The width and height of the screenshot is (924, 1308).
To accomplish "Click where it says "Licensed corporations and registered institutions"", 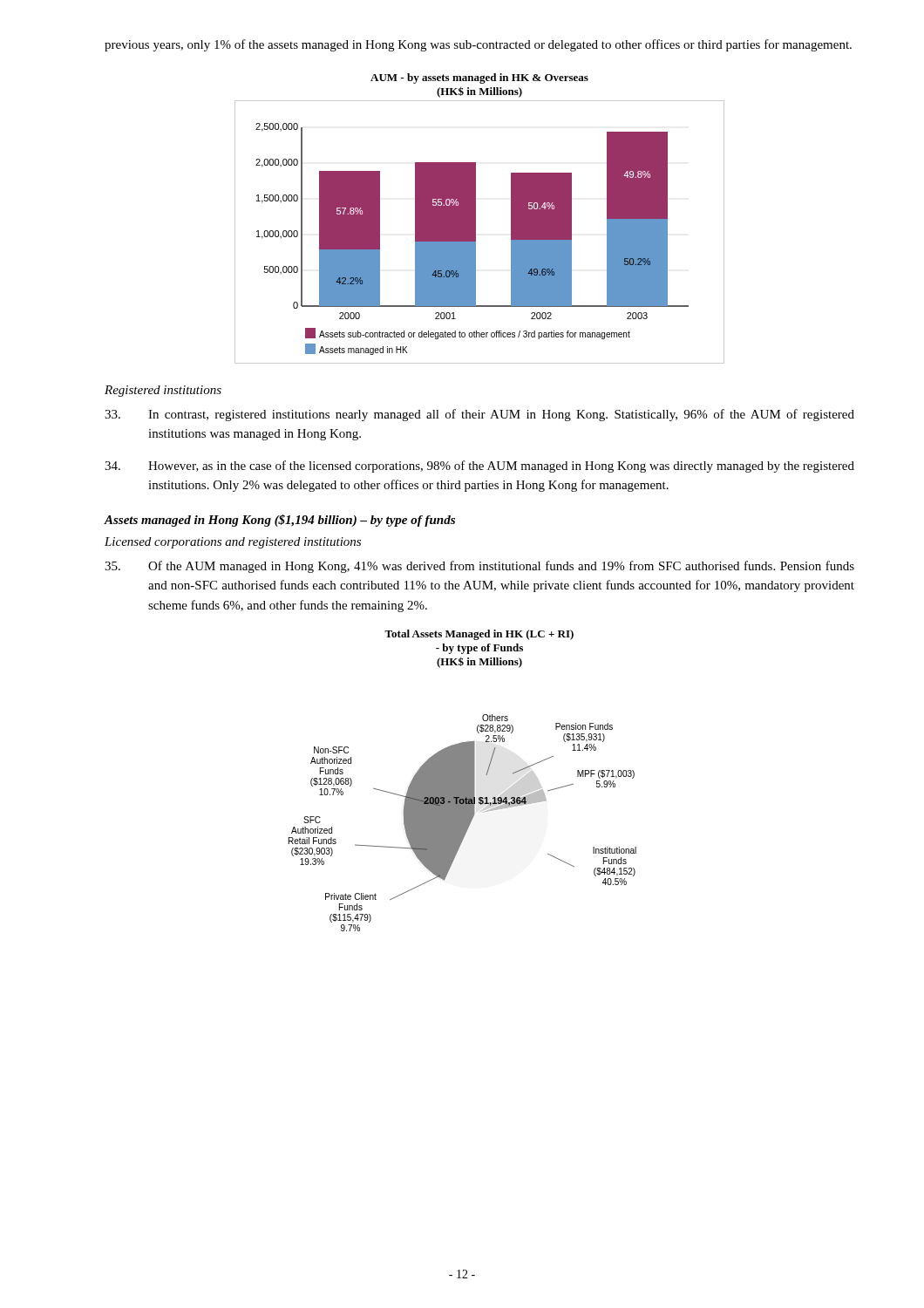I will [x=233, y=541].
